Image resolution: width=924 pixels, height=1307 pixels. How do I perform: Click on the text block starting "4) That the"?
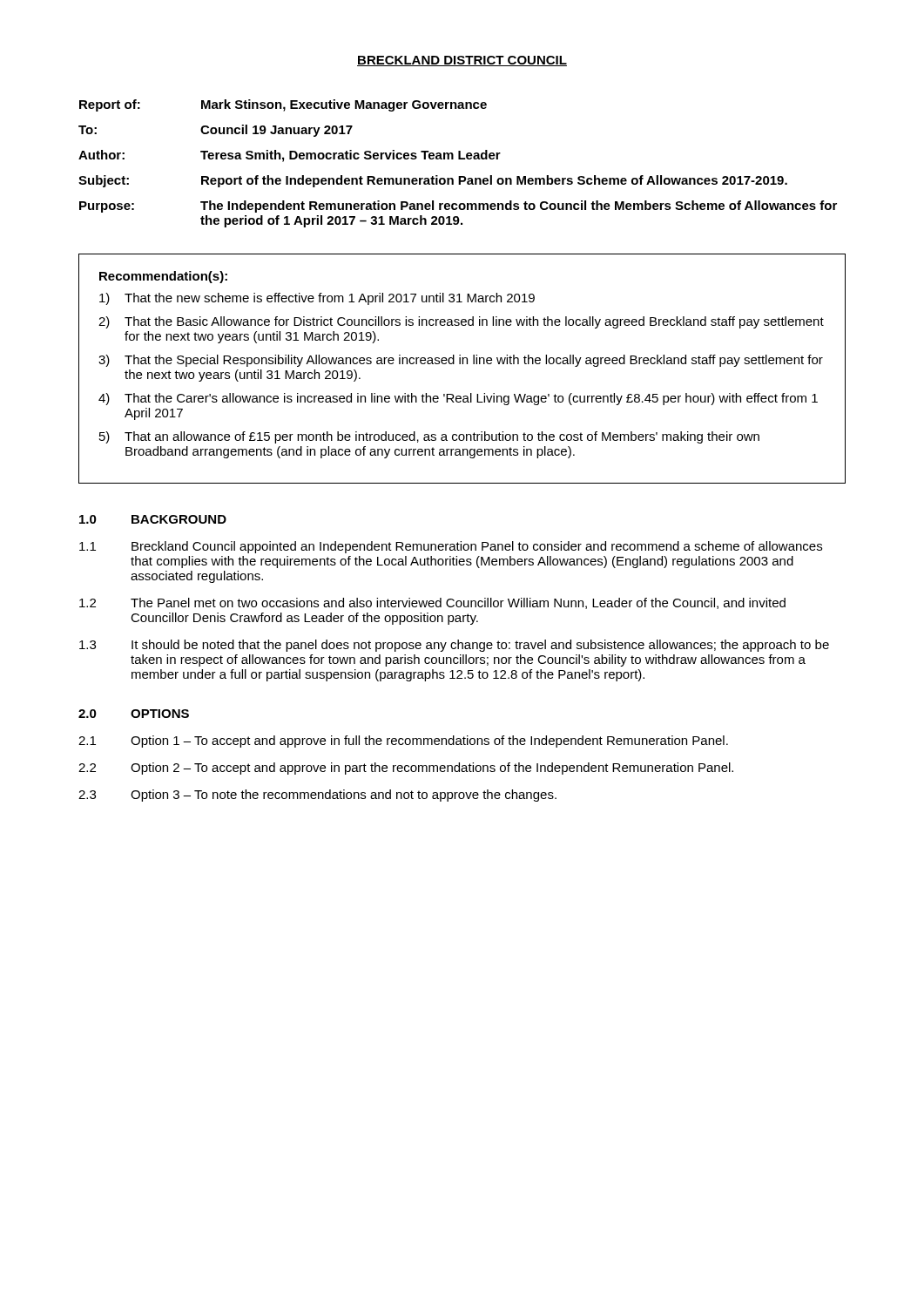(x=462, y=405)
